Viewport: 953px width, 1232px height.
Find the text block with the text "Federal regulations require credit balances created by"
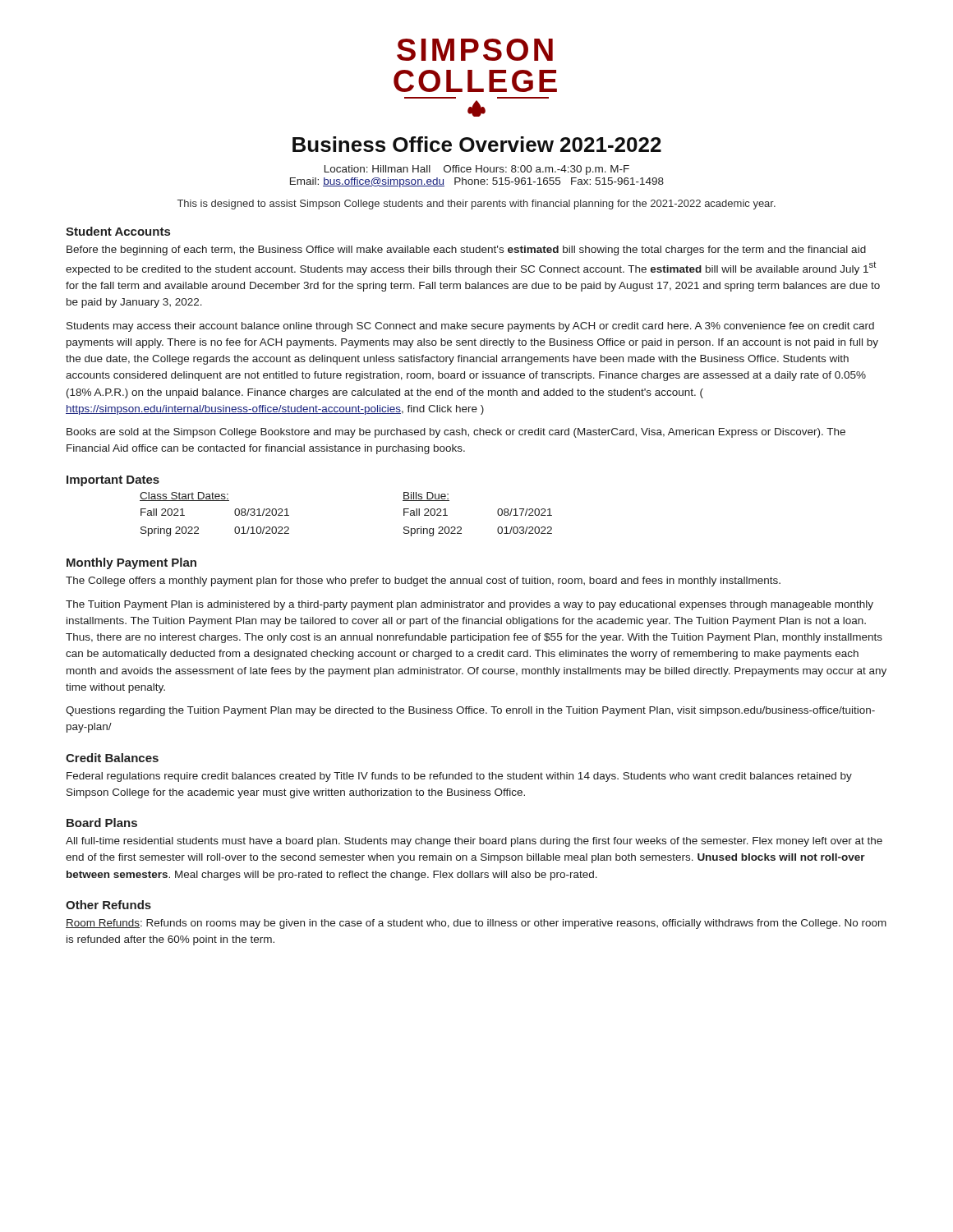(459, 784)
